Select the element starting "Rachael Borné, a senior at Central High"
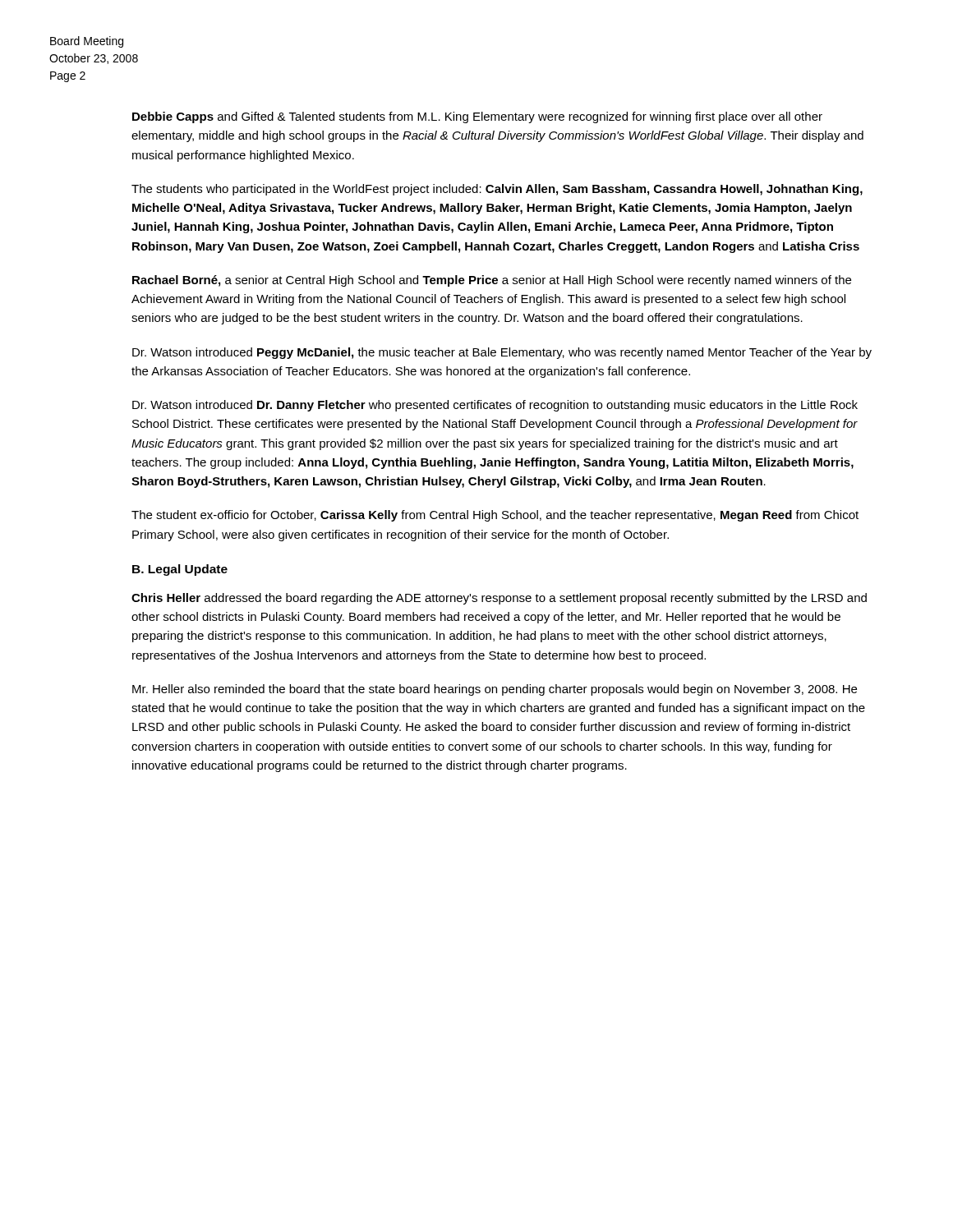 click(x=492, y=299)
